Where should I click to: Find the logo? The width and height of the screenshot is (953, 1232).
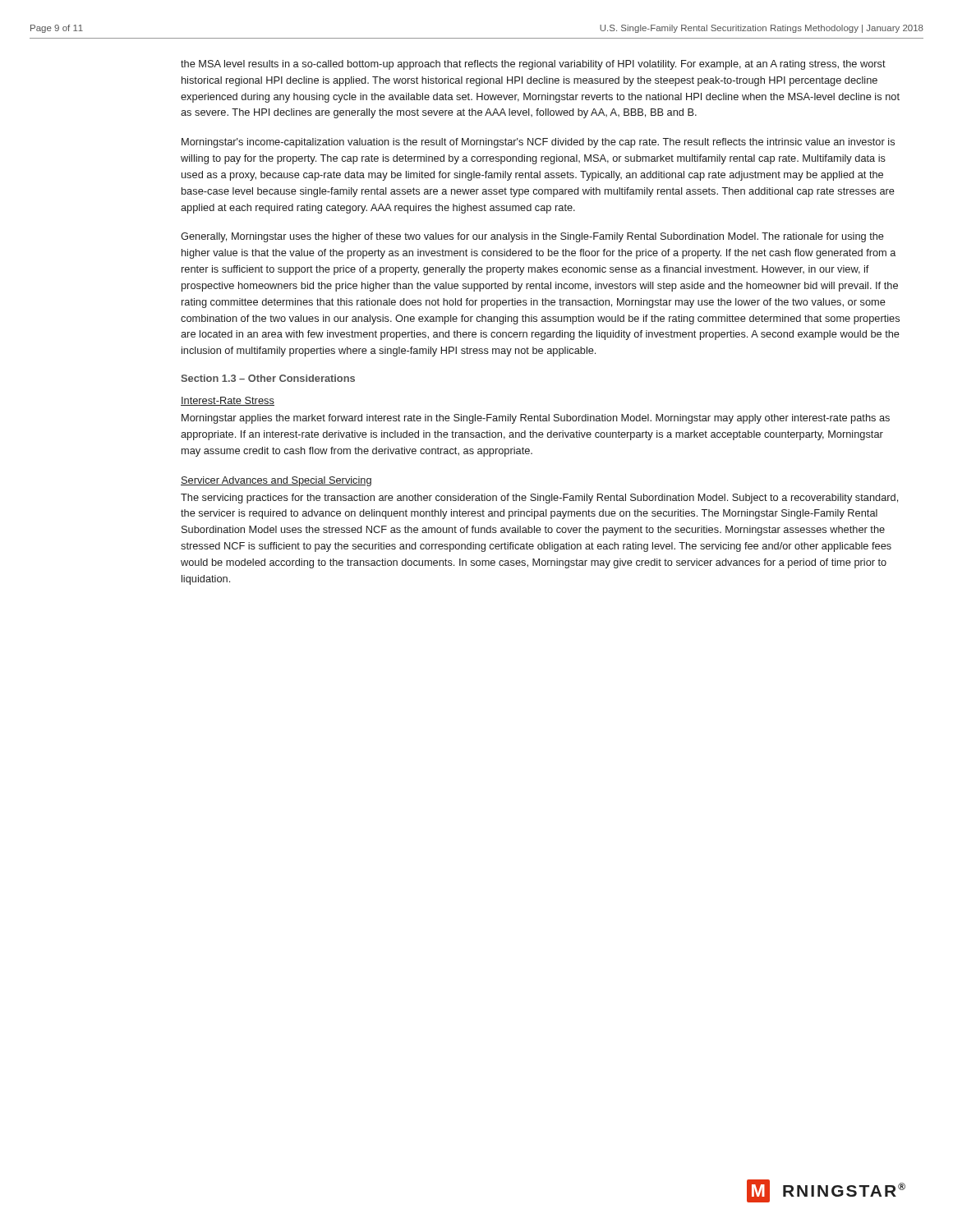click(827, 1191)
